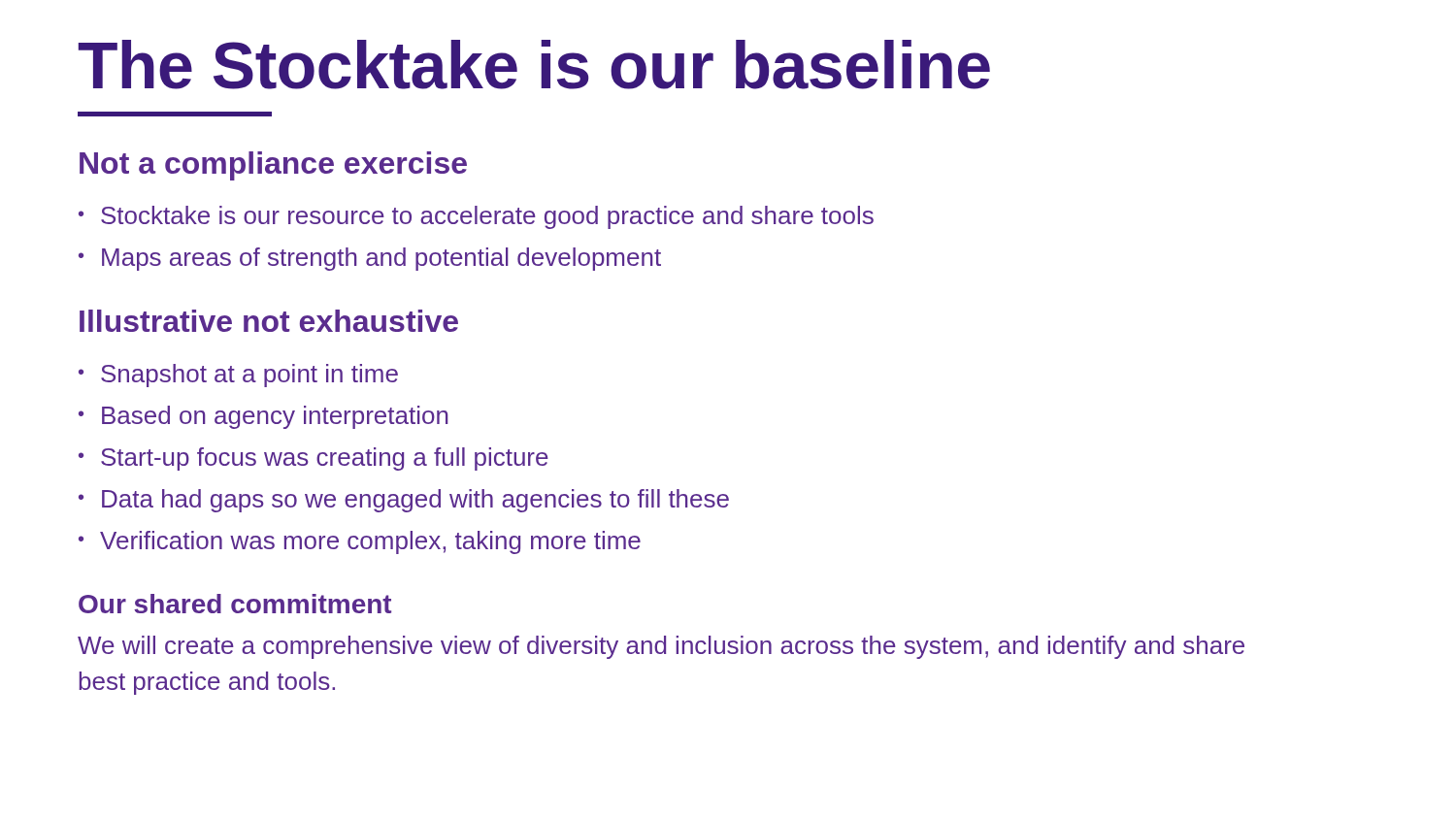Point to the region starting "The Stocktake is our baseline"
The width and height of the screenshot is (1456, 819).
click(728, 65)
